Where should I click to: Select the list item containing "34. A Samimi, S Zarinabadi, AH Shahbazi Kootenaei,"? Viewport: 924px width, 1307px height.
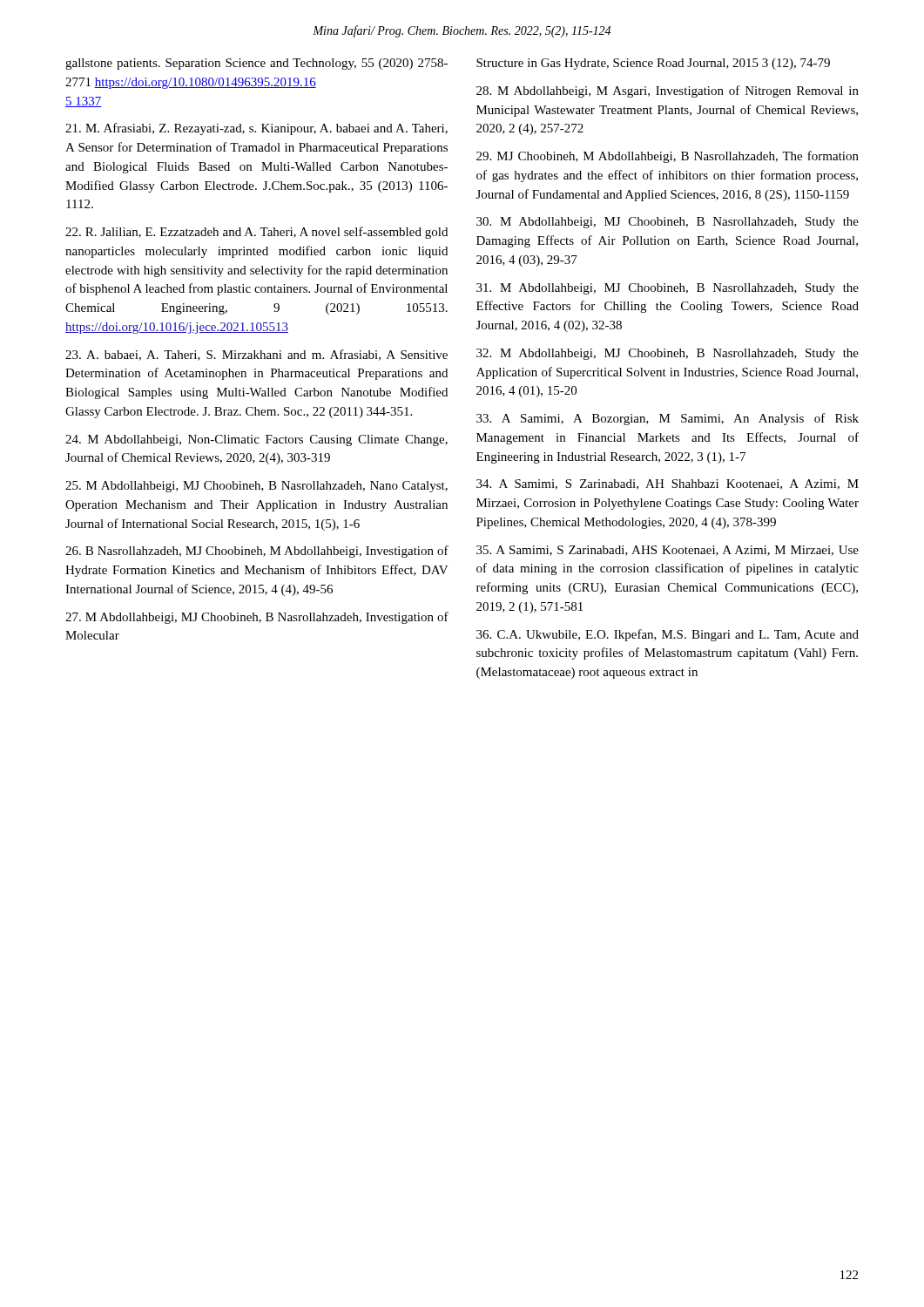point(667,503)
